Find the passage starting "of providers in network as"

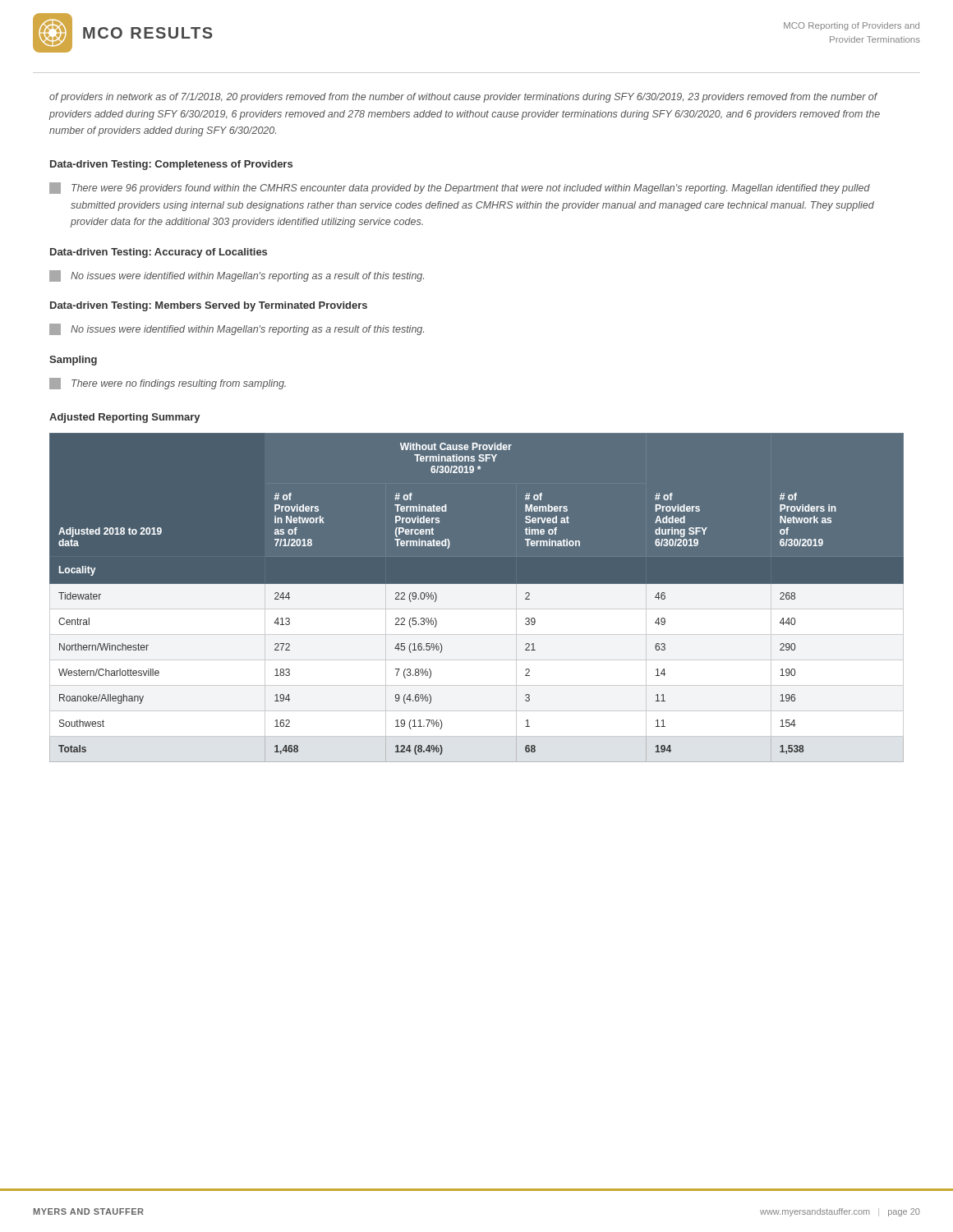pos(465,114)
